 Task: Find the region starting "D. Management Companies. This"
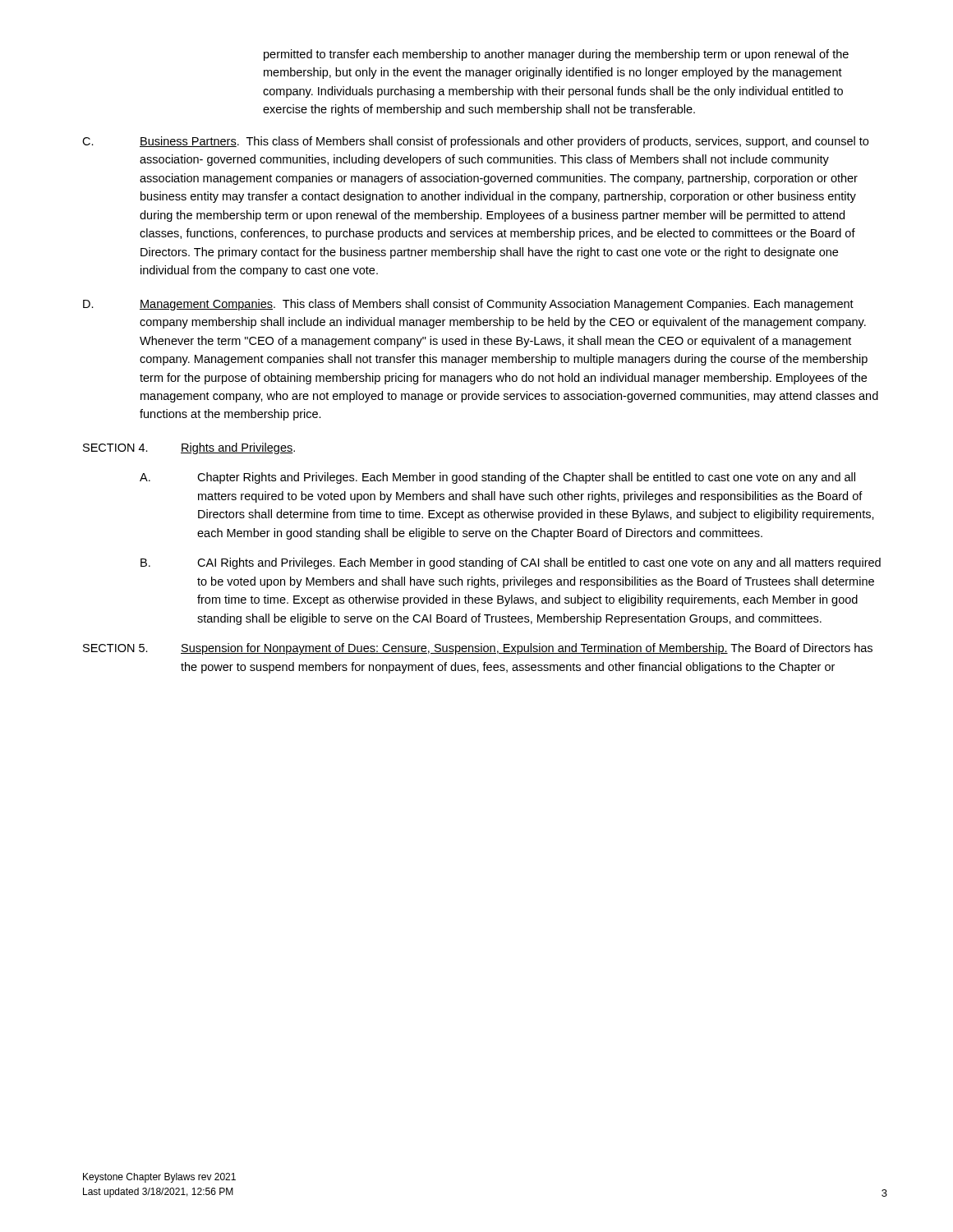tap(485, 359)
